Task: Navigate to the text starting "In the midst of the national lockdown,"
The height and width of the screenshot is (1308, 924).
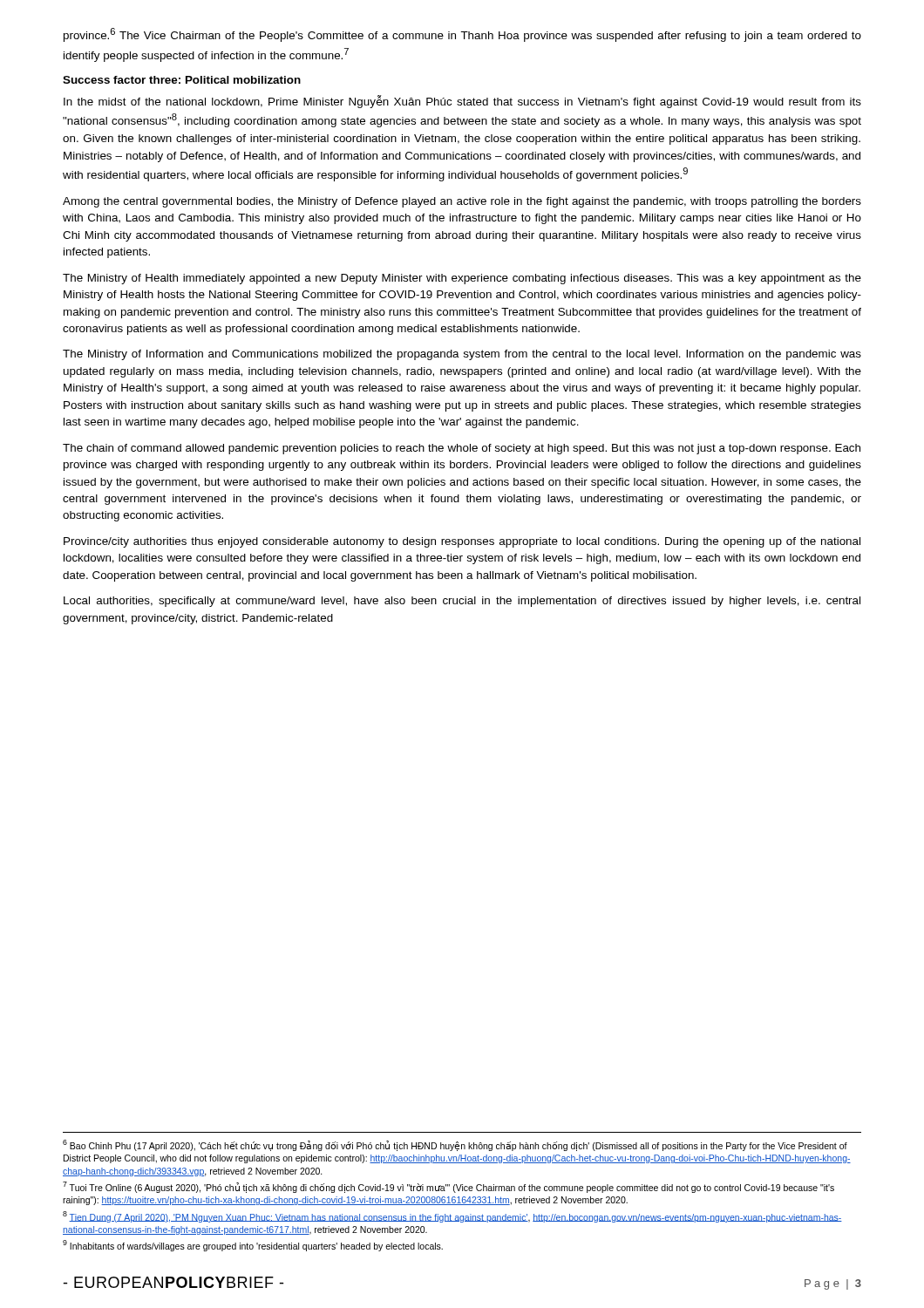Action: pyautogui.click(x=462, y=138)
